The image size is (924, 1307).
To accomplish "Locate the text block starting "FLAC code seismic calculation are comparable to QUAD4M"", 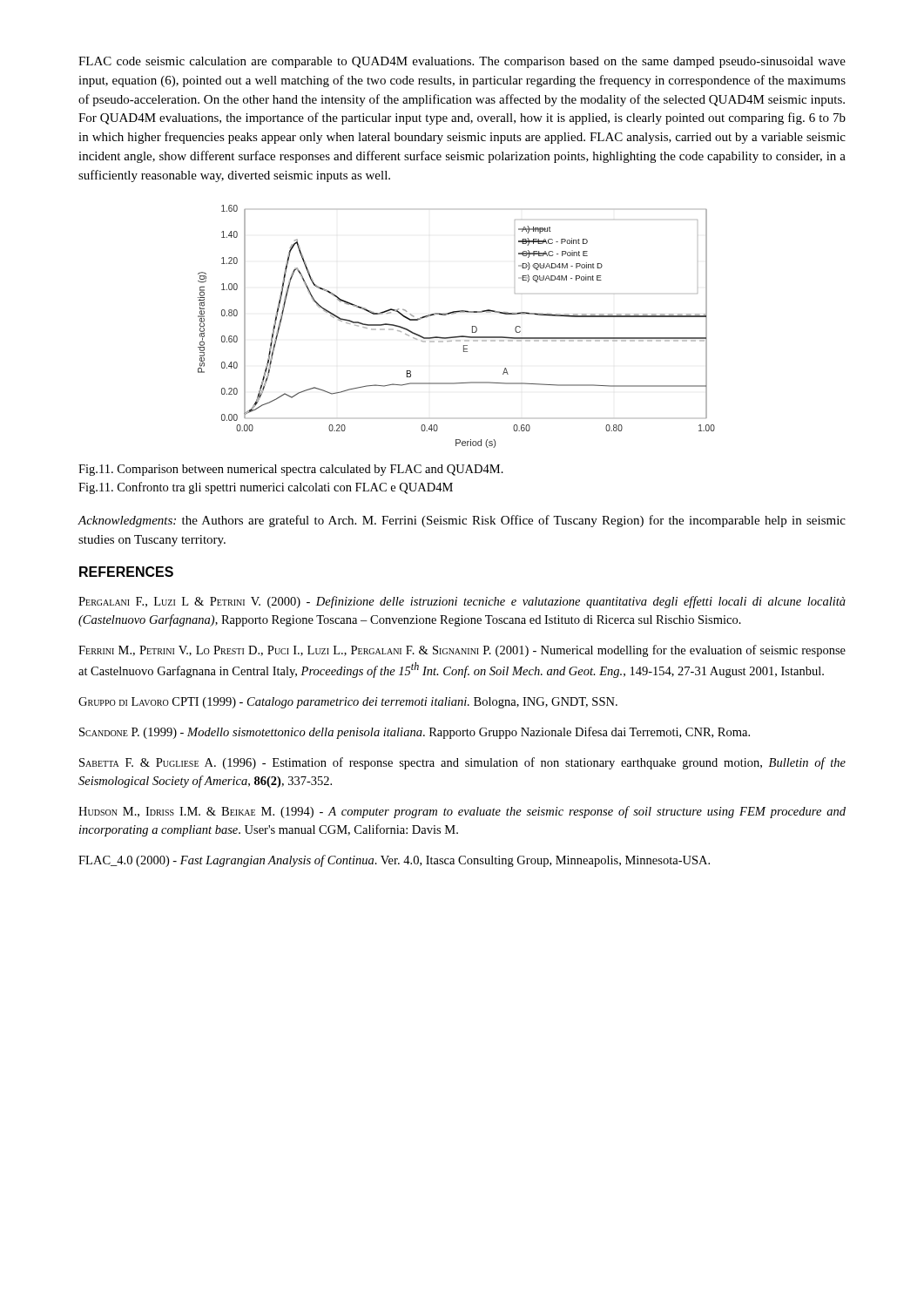I will point(462,119).
